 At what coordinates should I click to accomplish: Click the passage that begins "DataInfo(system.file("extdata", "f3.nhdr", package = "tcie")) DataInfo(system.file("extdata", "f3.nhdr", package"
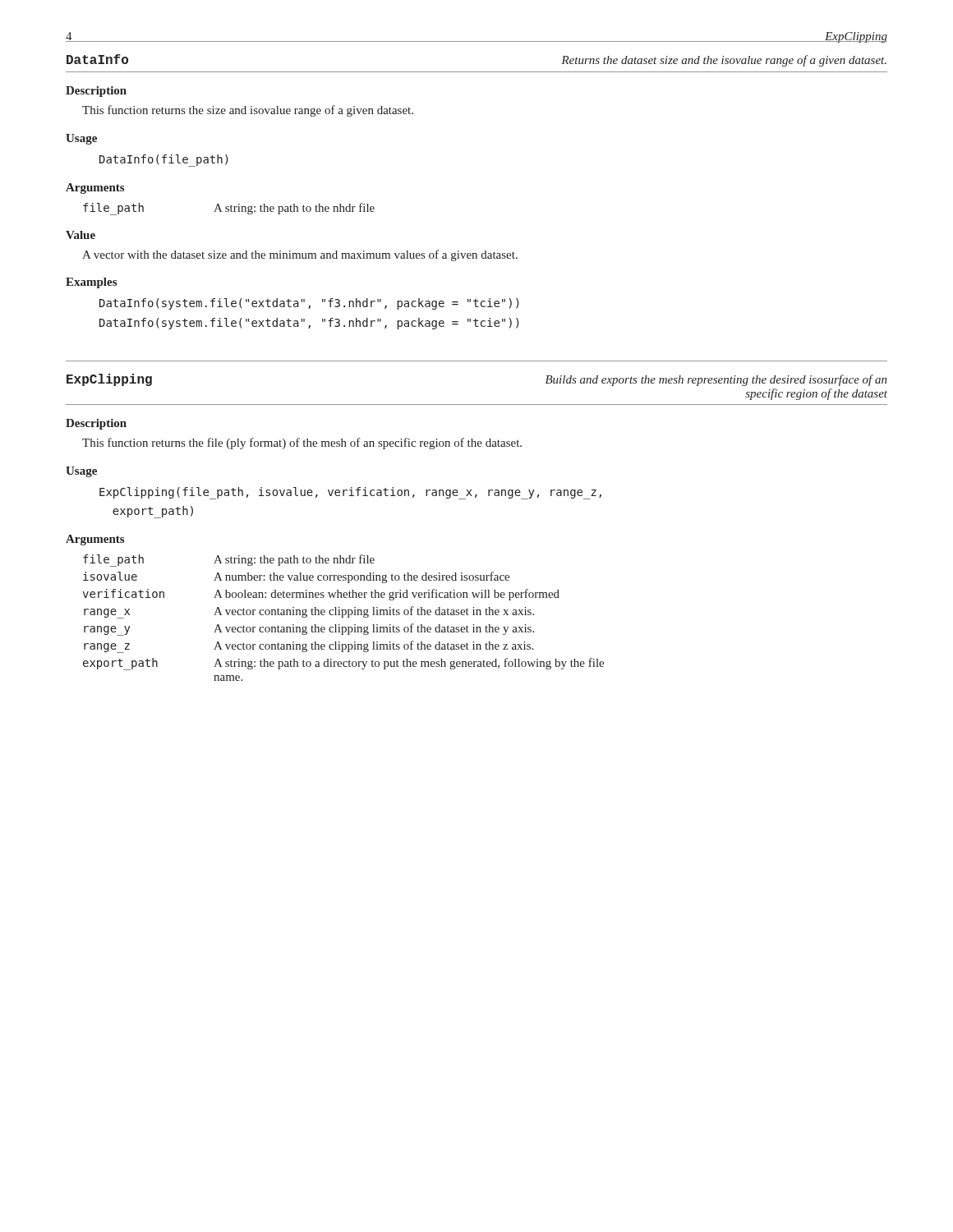click(x=310, y=313)
